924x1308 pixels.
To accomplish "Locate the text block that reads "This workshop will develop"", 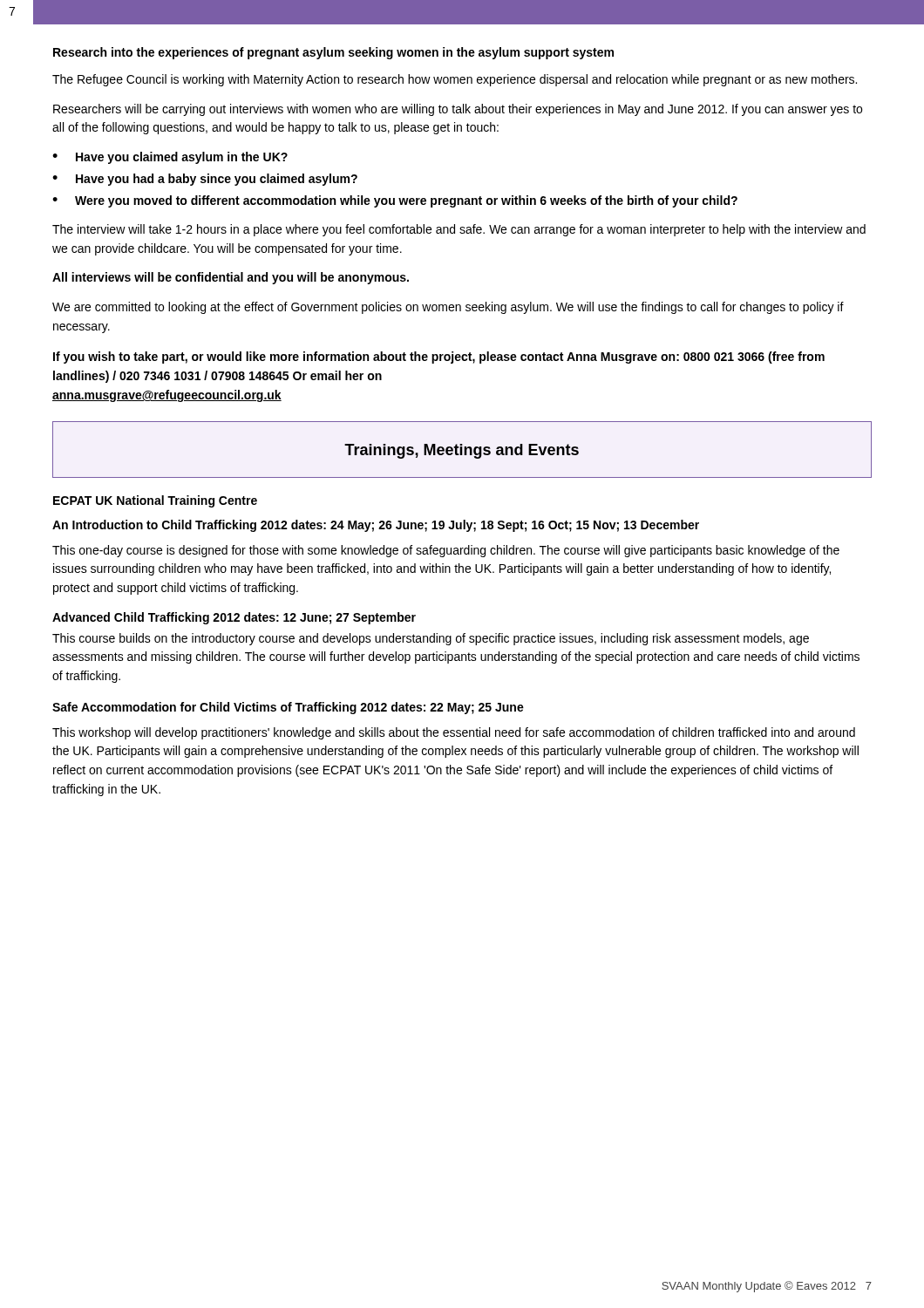I will 456,761.
